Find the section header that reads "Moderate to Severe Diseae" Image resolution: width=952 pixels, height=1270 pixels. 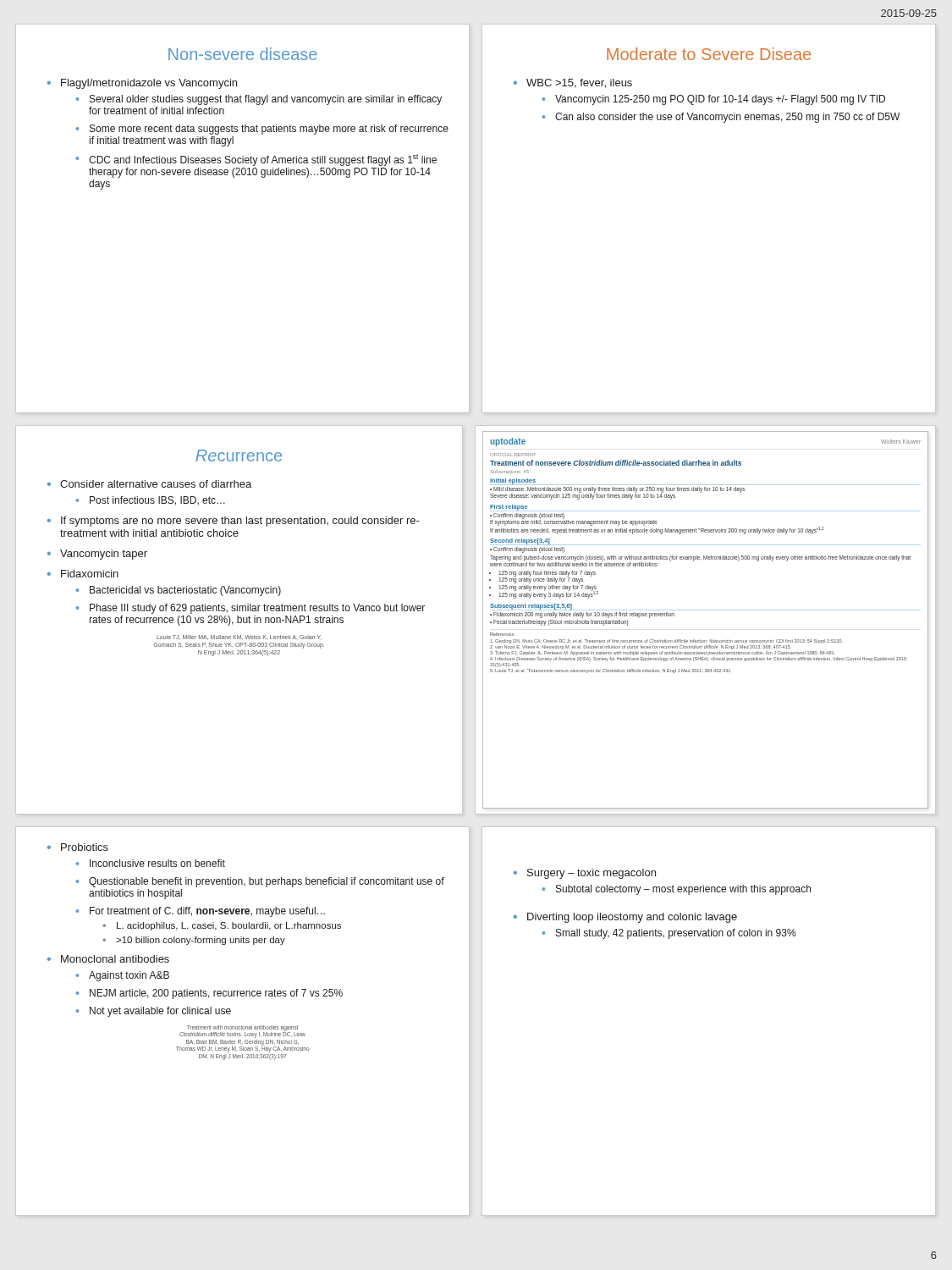click(709, 55)
